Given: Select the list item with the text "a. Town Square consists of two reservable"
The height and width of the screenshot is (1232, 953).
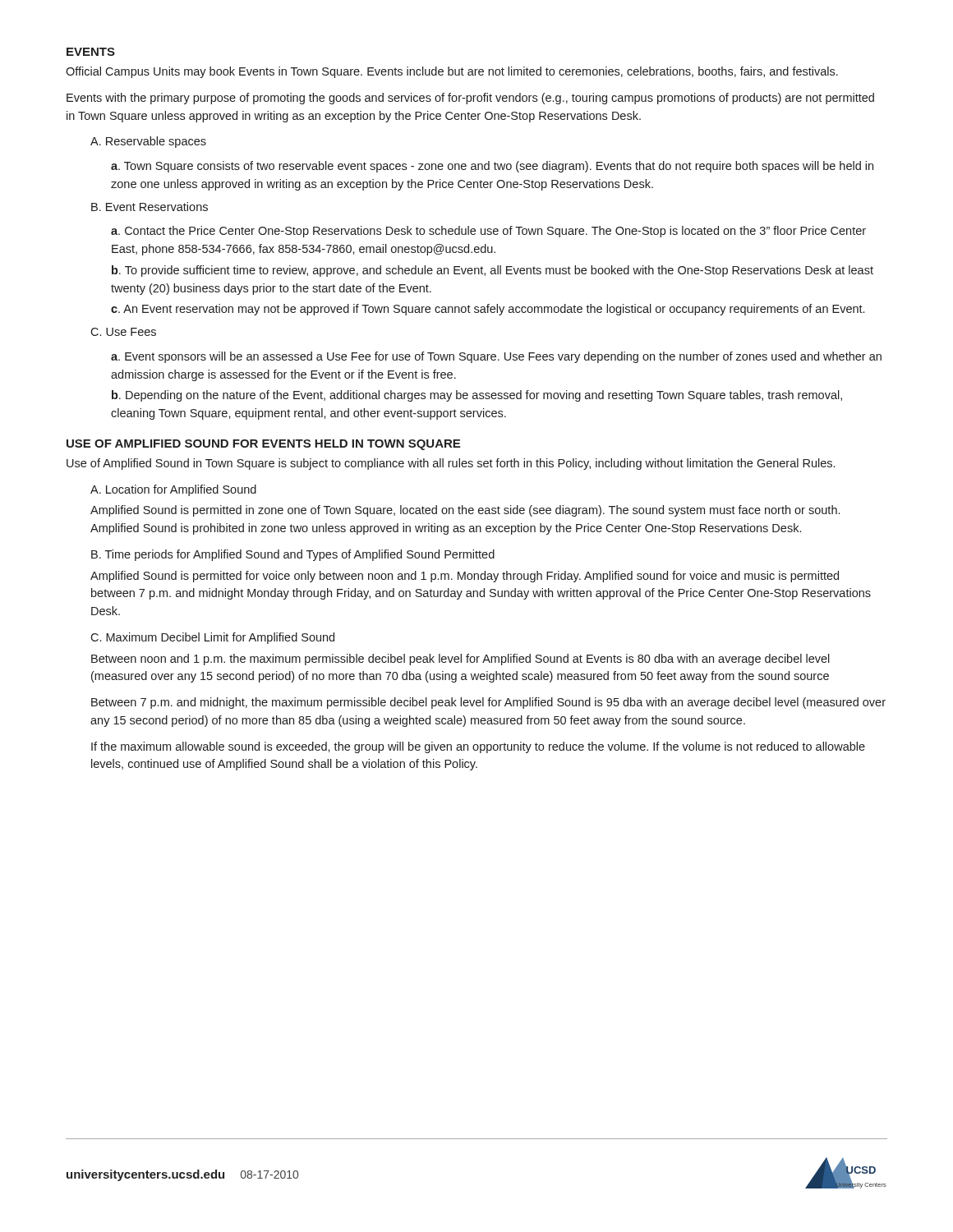Looking at the screenshot, I should [x=493, y=175].
